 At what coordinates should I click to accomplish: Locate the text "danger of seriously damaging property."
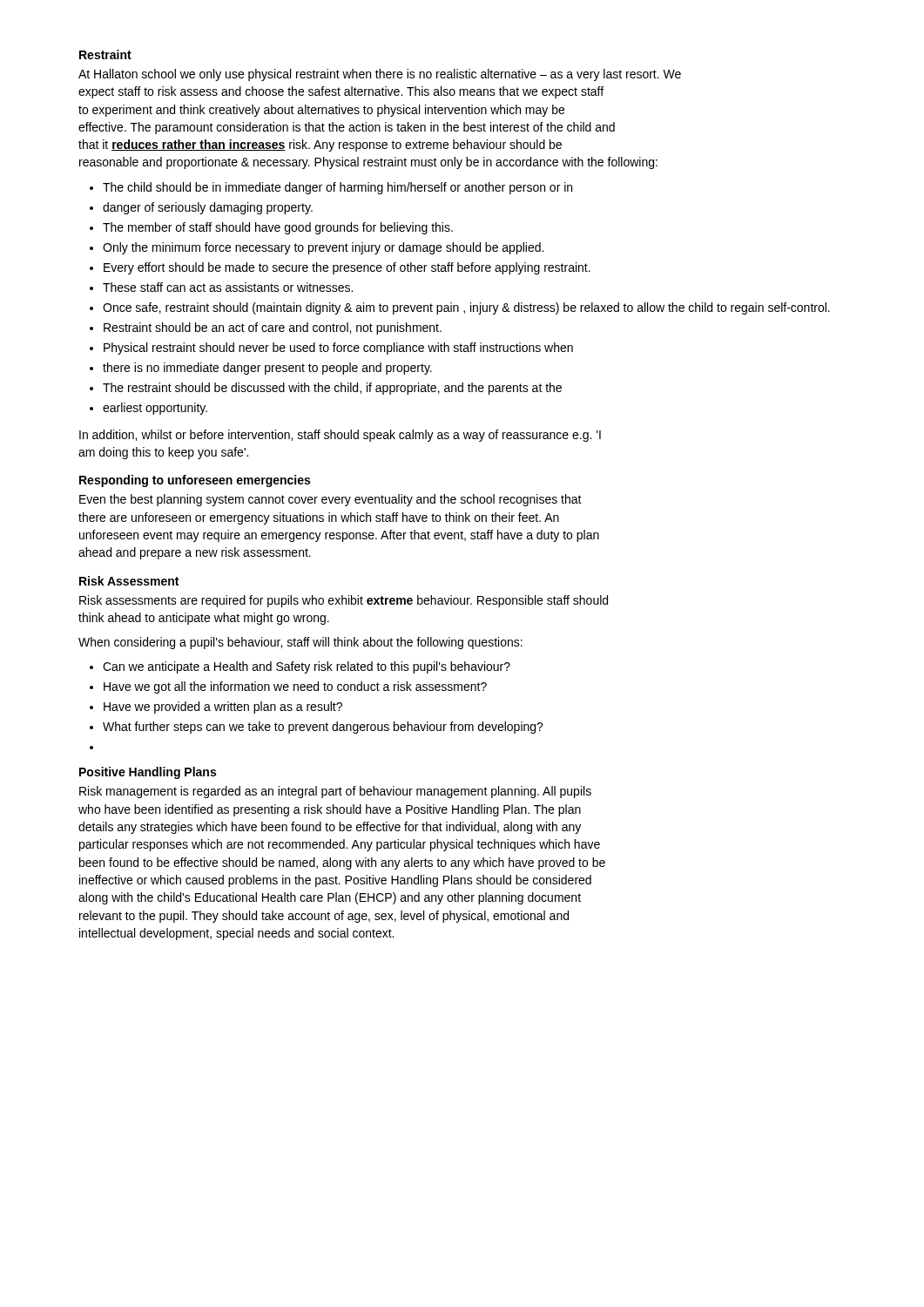pos(208,207)
